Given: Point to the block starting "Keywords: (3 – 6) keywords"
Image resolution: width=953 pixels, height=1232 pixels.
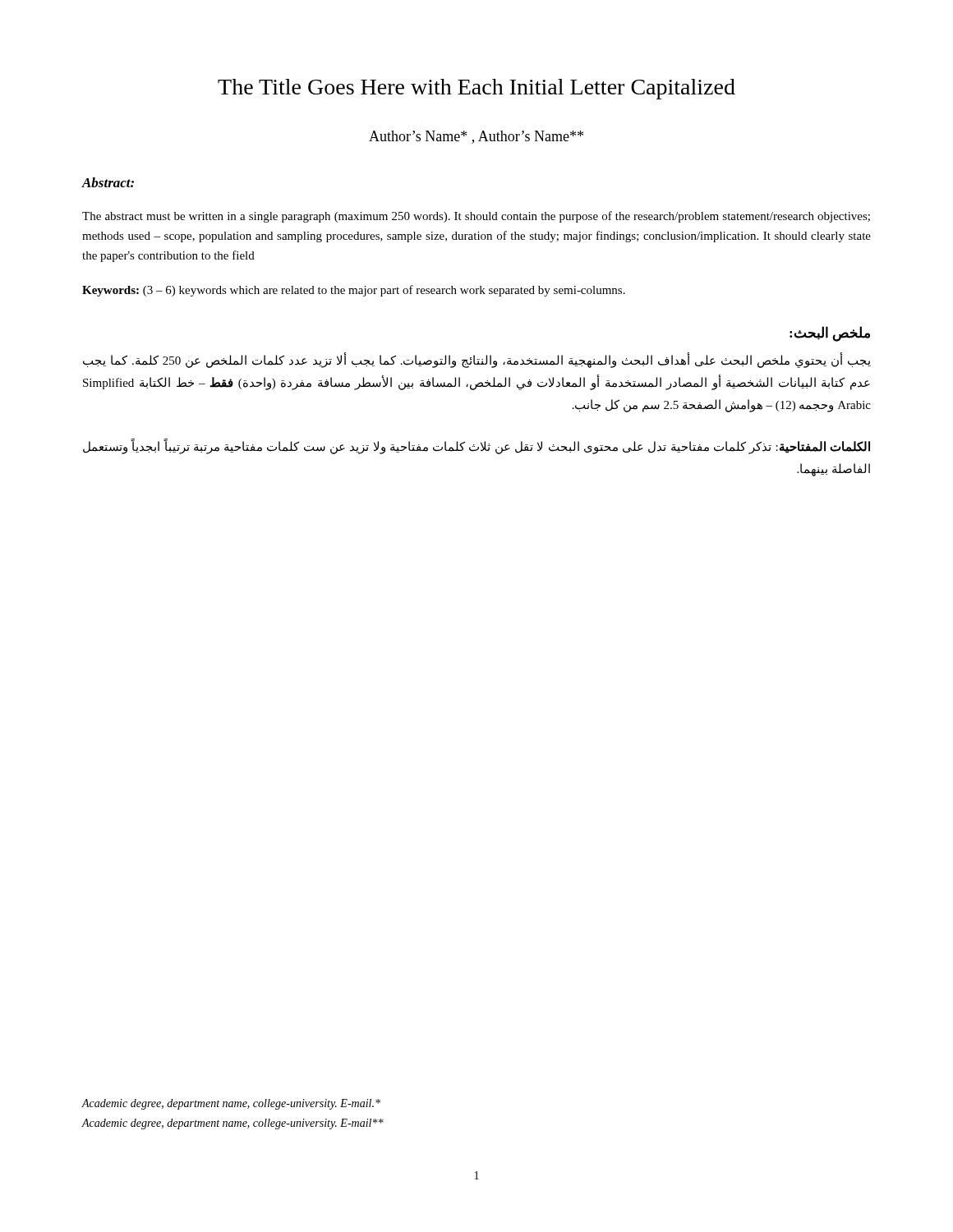Looking at the screenshot, I should pyautogui.click(x=354, y=290).
